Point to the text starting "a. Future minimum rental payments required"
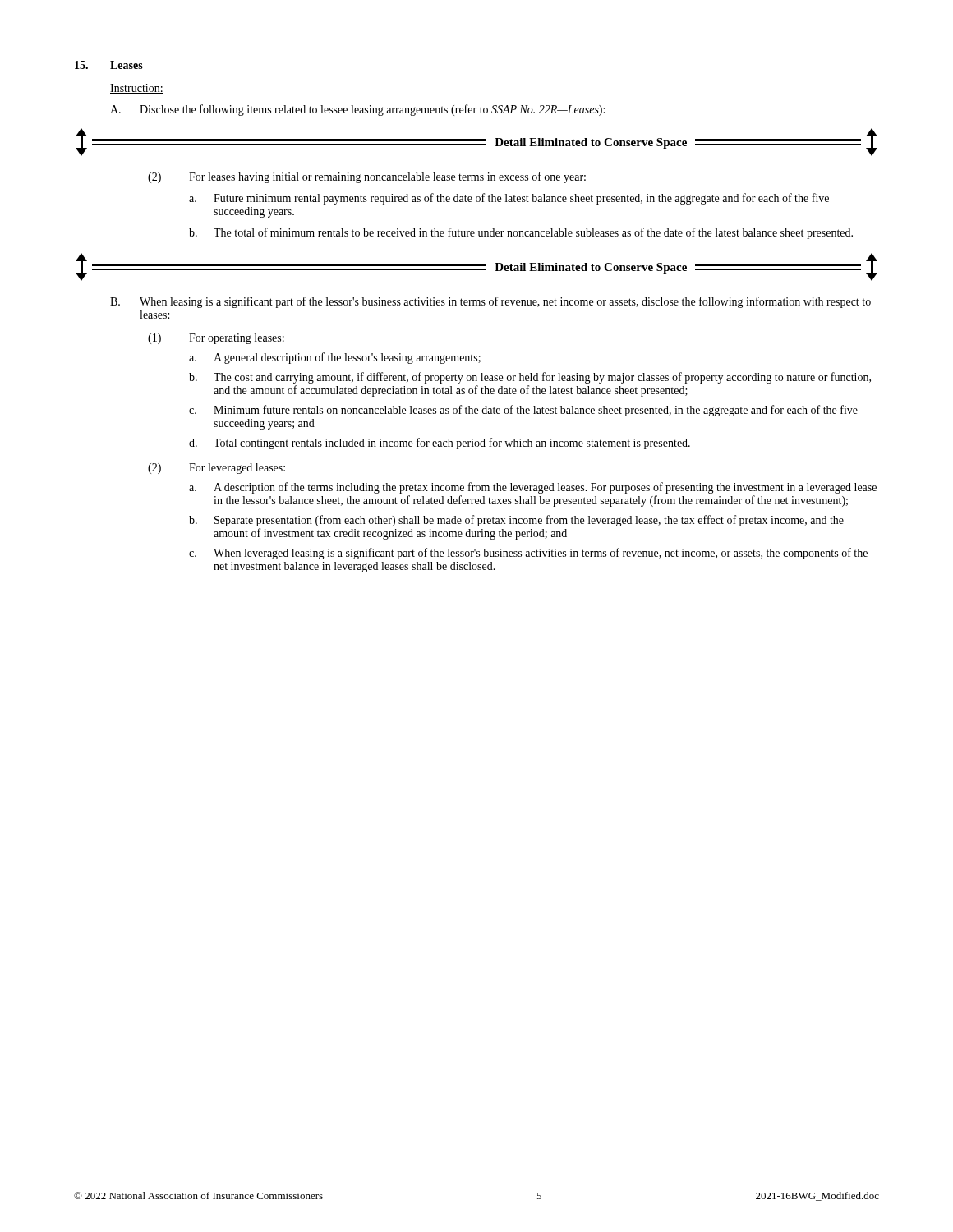Image resolution: width=953 pixels, height=1232 pixels. coord(534,205)
